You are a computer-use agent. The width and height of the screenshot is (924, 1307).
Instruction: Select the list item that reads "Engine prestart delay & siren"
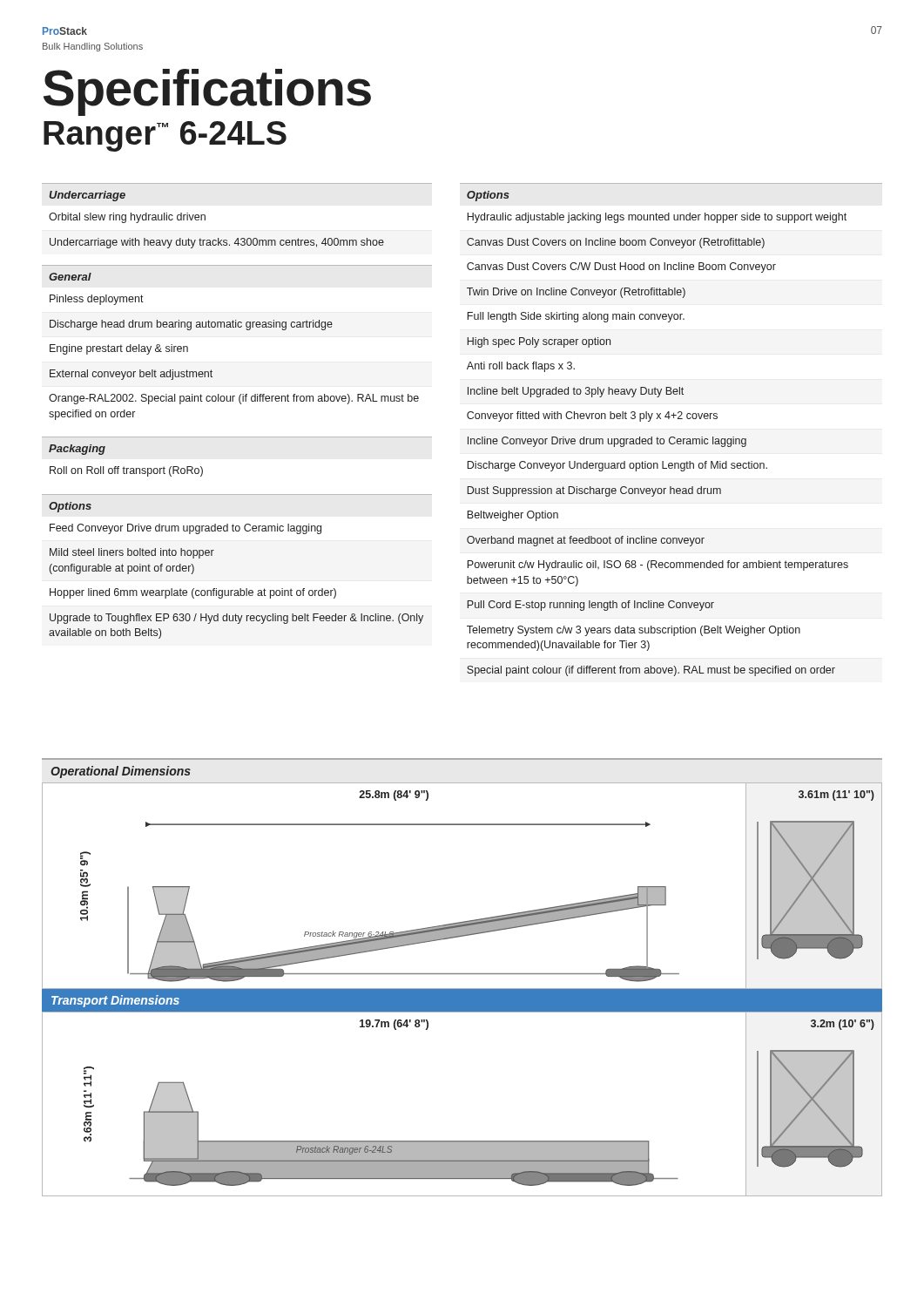(x=119, y=349)
